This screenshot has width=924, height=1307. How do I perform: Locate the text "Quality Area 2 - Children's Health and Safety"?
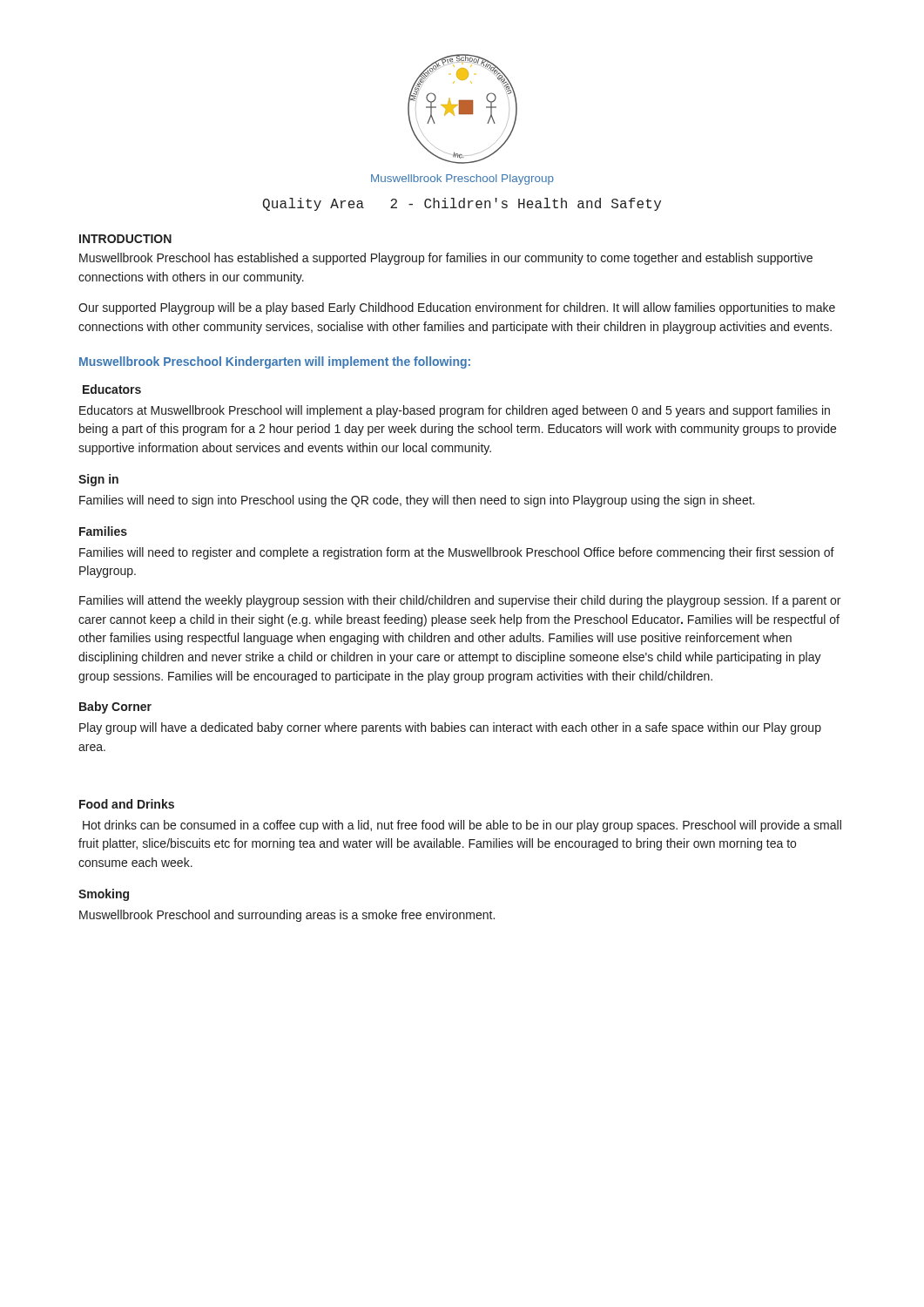[462, 205]
